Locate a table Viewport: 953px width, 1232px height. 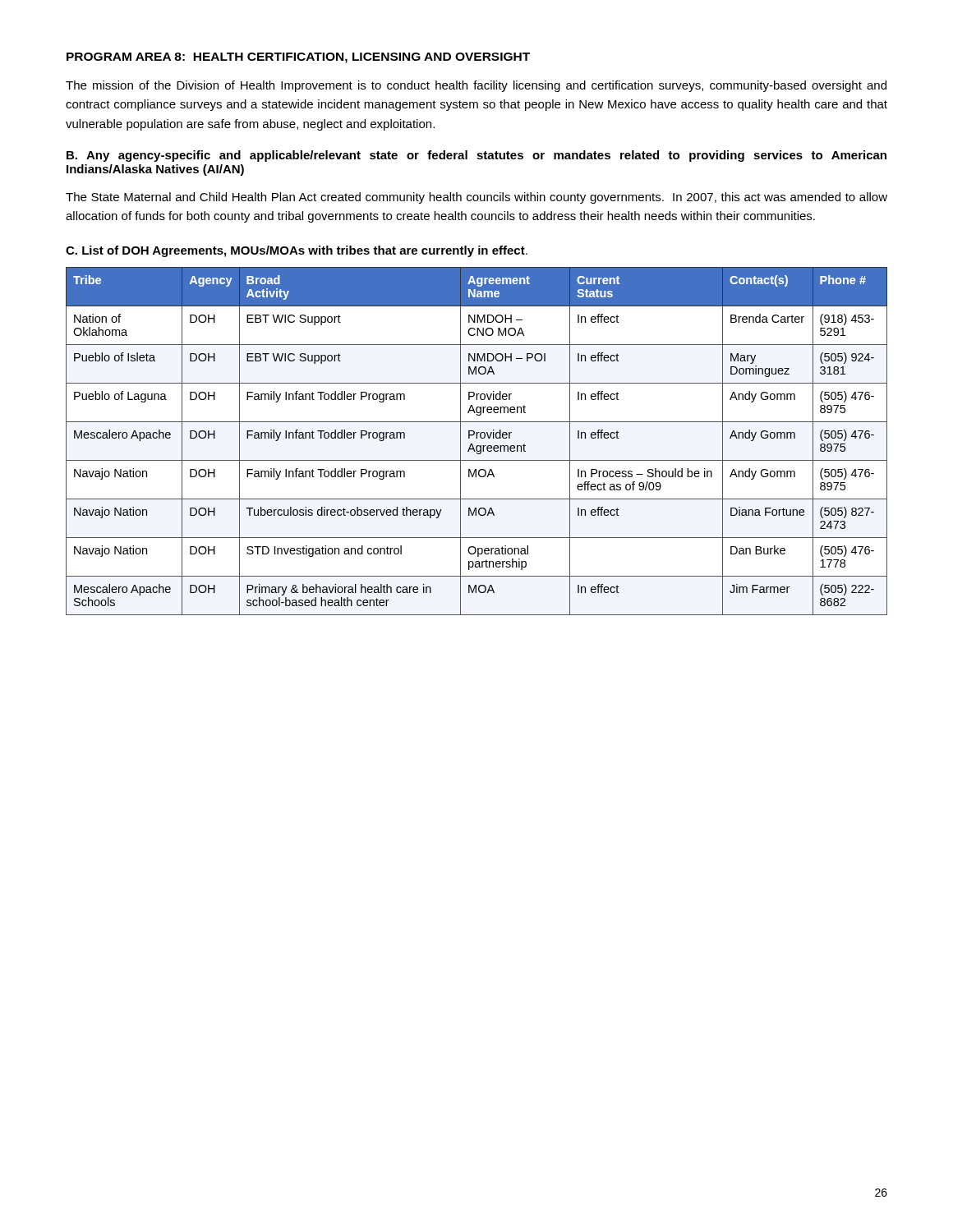tap(476, 441)
